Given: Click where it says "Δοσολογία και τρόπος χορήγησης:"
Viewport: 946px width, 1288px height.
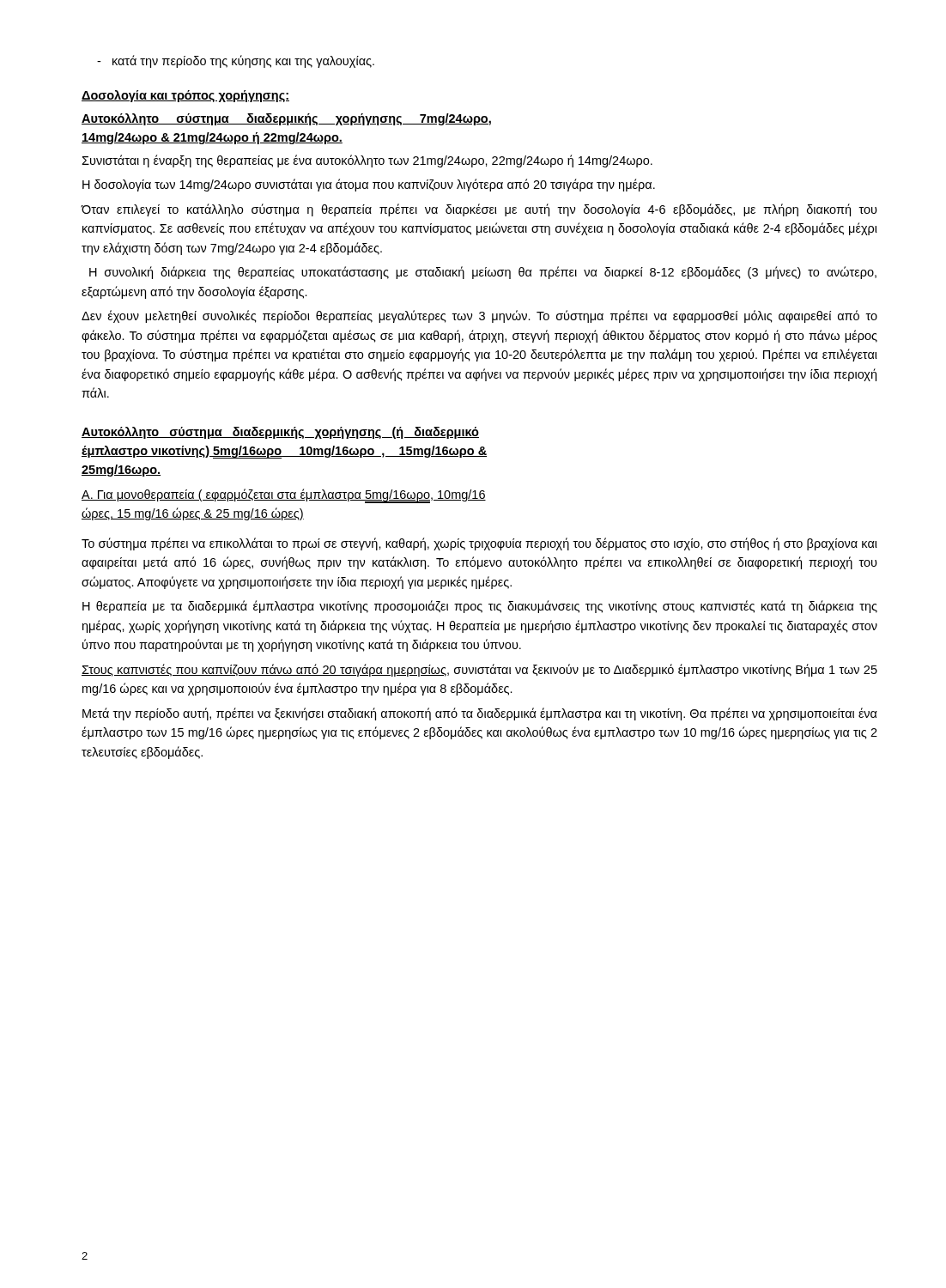Looking at the screenshot, I should click(x=185, y=96).
